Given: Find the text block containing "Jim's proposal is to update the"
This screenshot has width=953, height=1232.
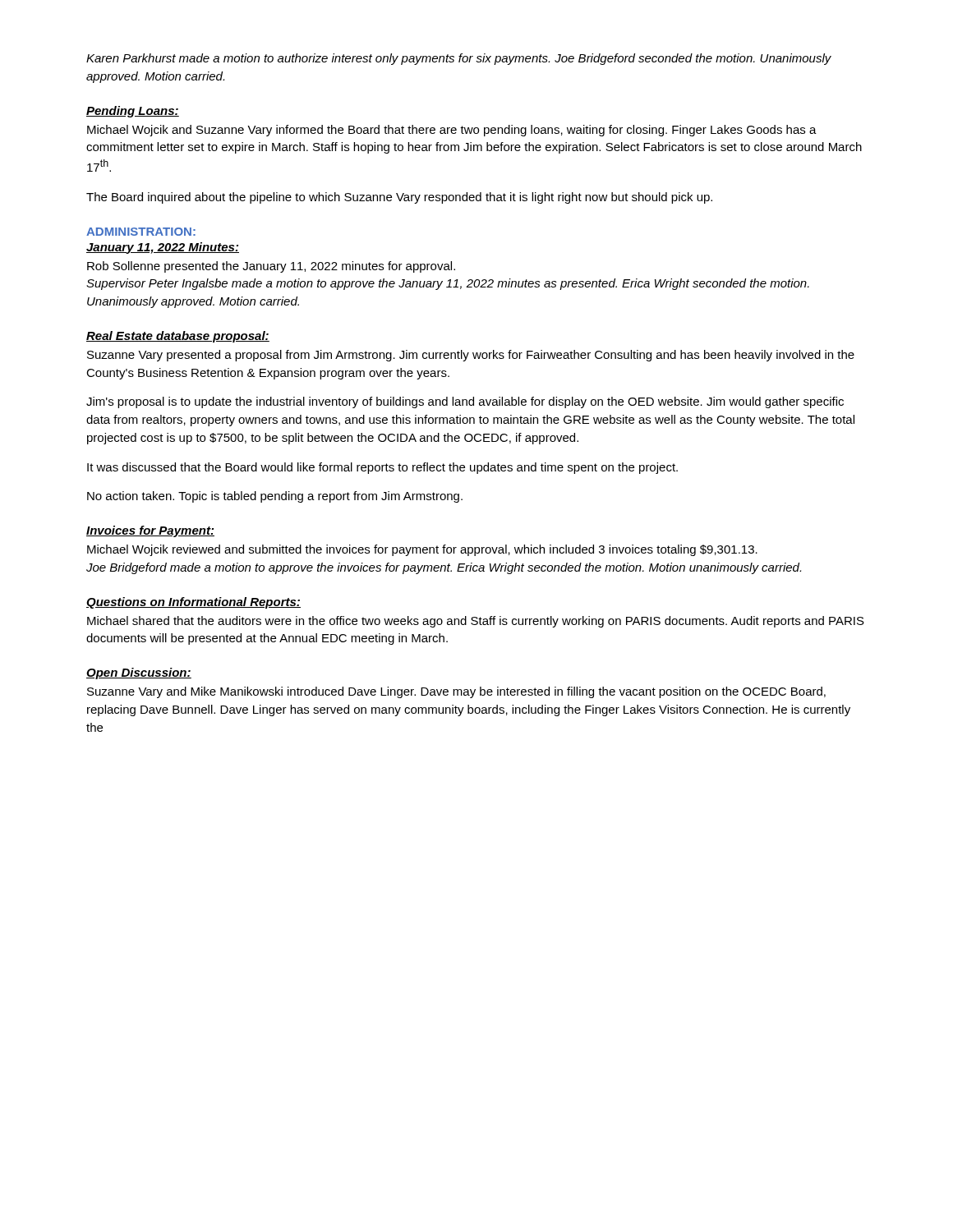Looking at the screenshot, I should (x=476, y=420).
